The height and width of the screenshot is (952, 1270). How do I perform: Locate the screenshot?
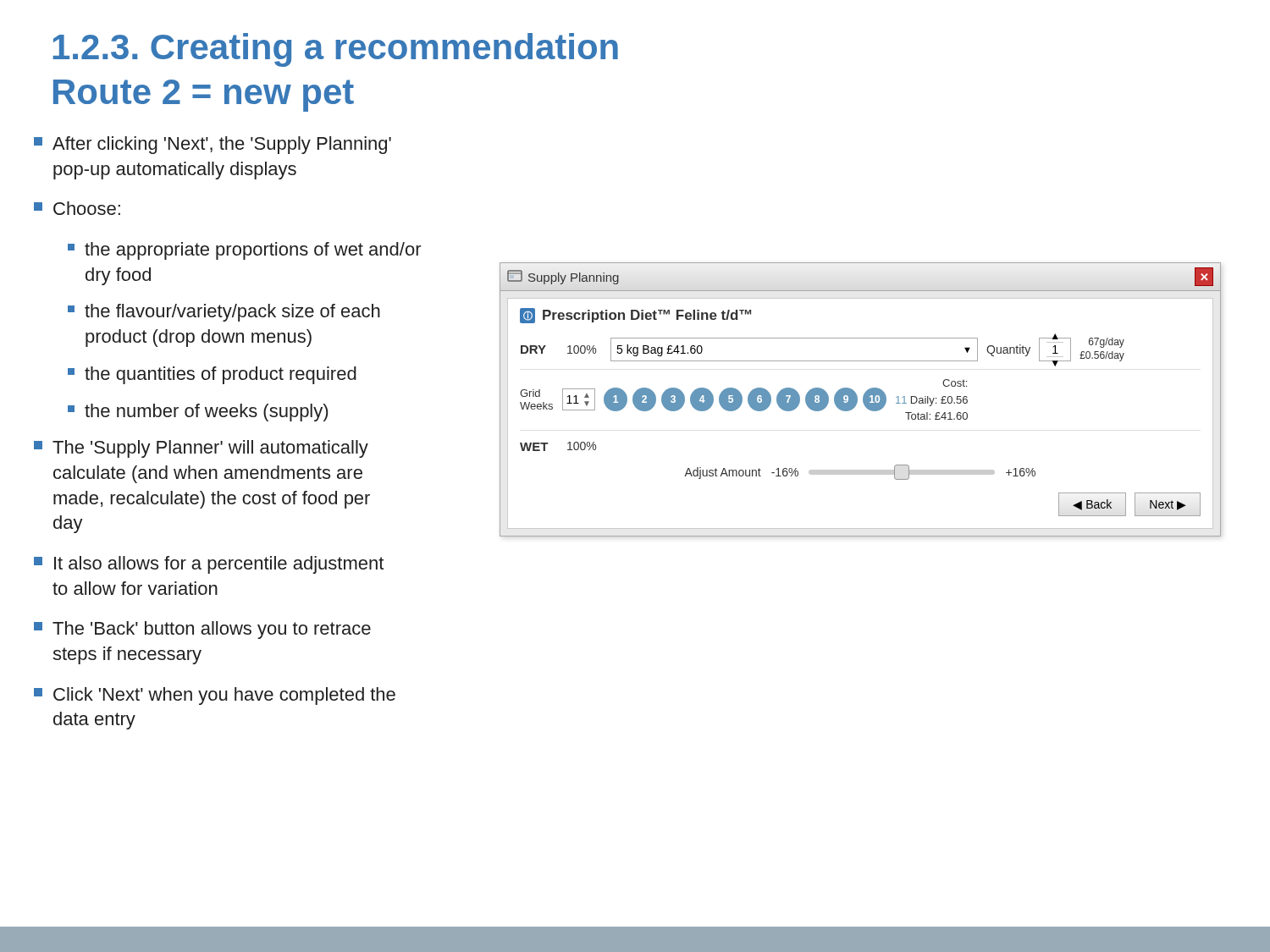864,399
